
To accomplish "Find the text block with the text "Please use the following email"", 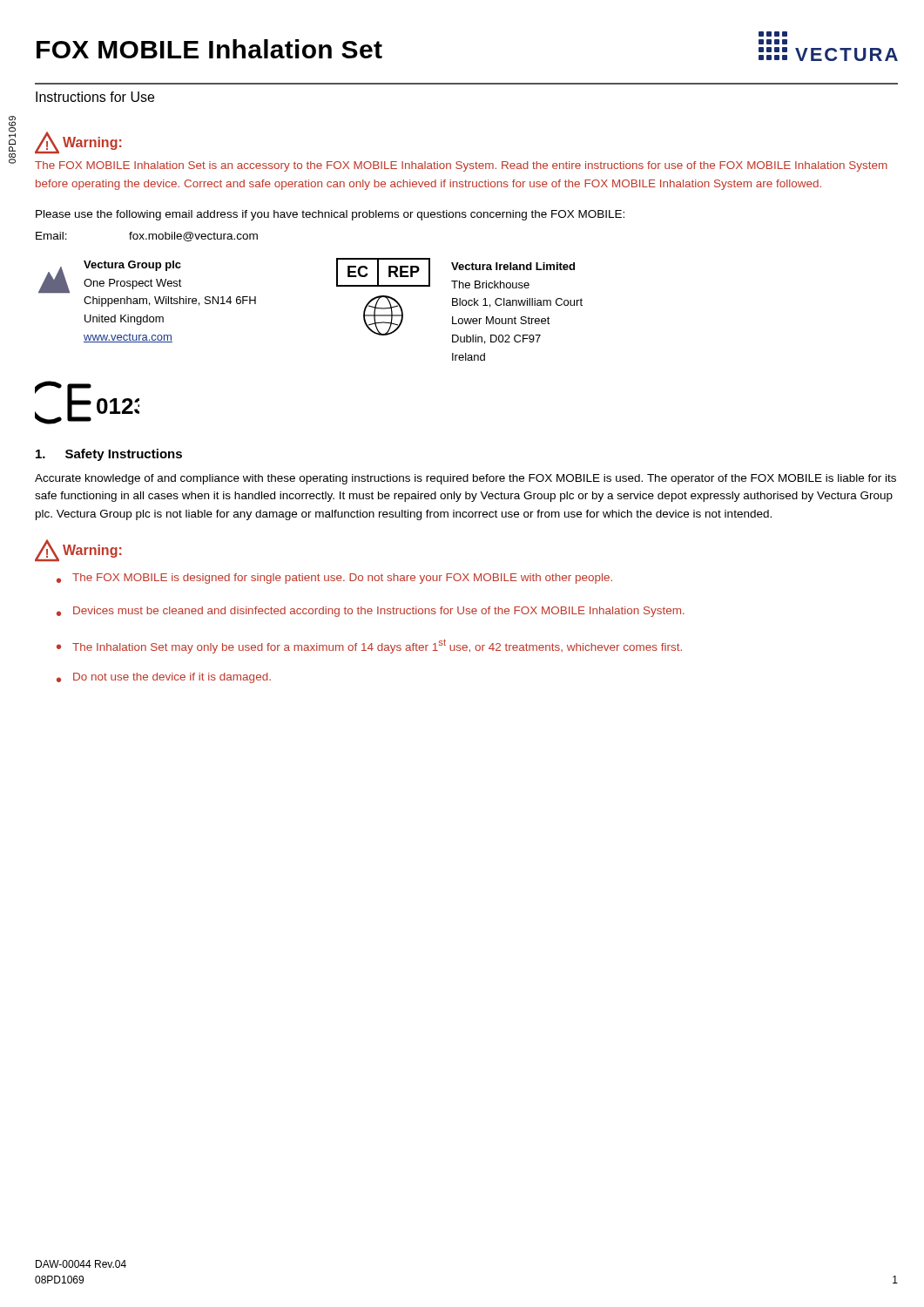I will (330, 214).
